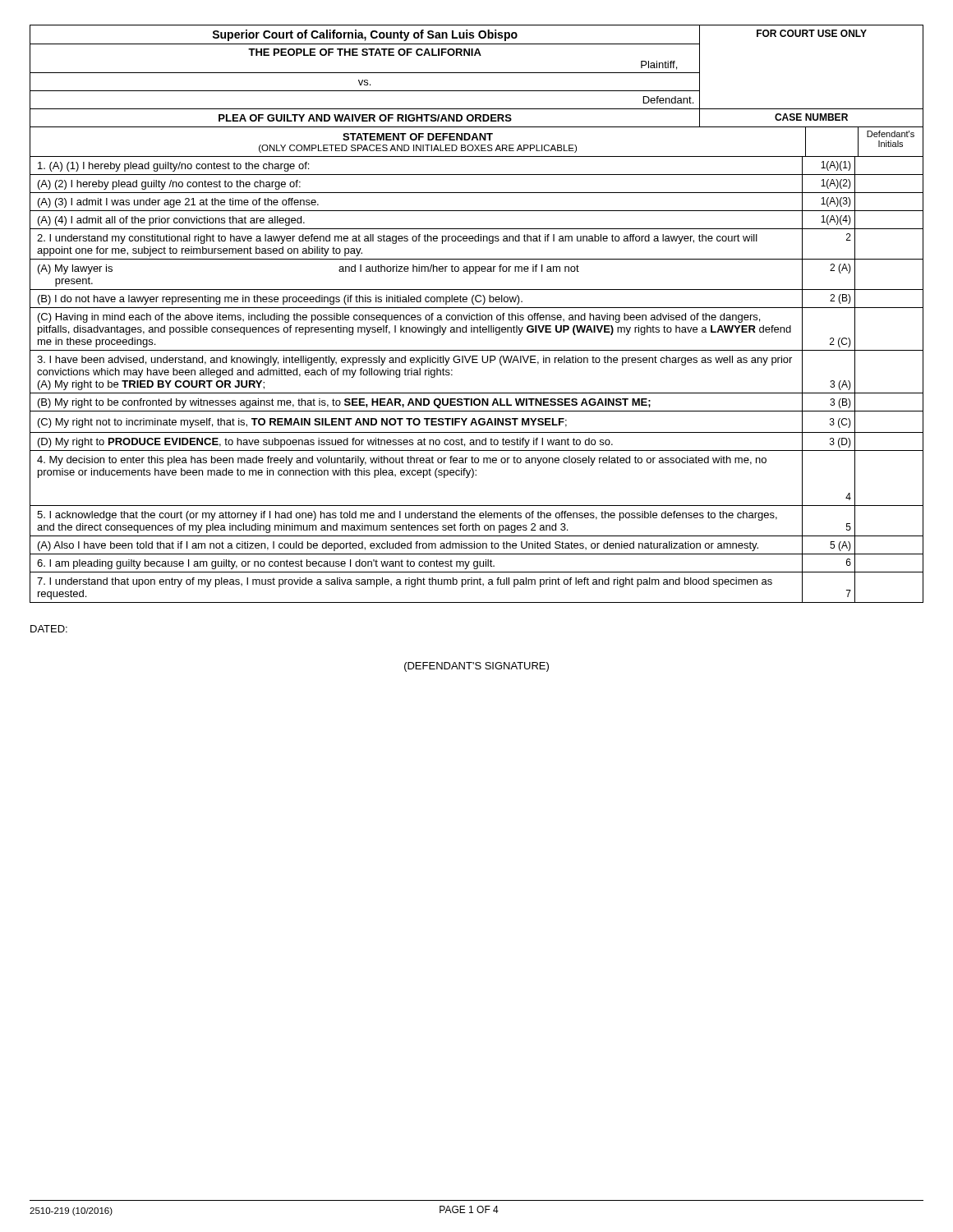
Task: Point to the block beginning "4. My decision to enter this"
Action: pyautogui.click(x=402, y=478)
